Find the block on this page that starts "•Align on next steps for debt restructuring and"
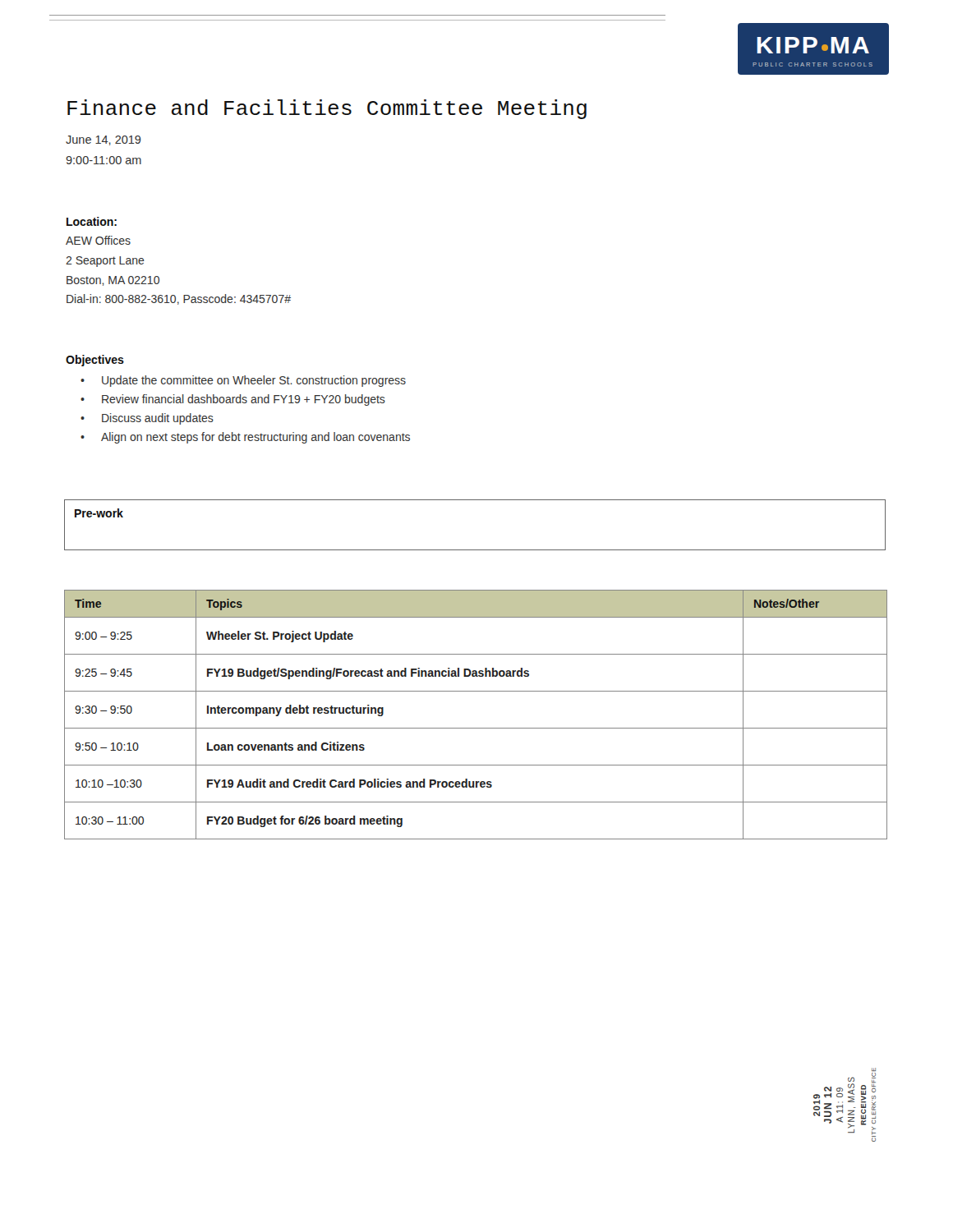The image size is (953, 1232). click(x=245, y=437)
